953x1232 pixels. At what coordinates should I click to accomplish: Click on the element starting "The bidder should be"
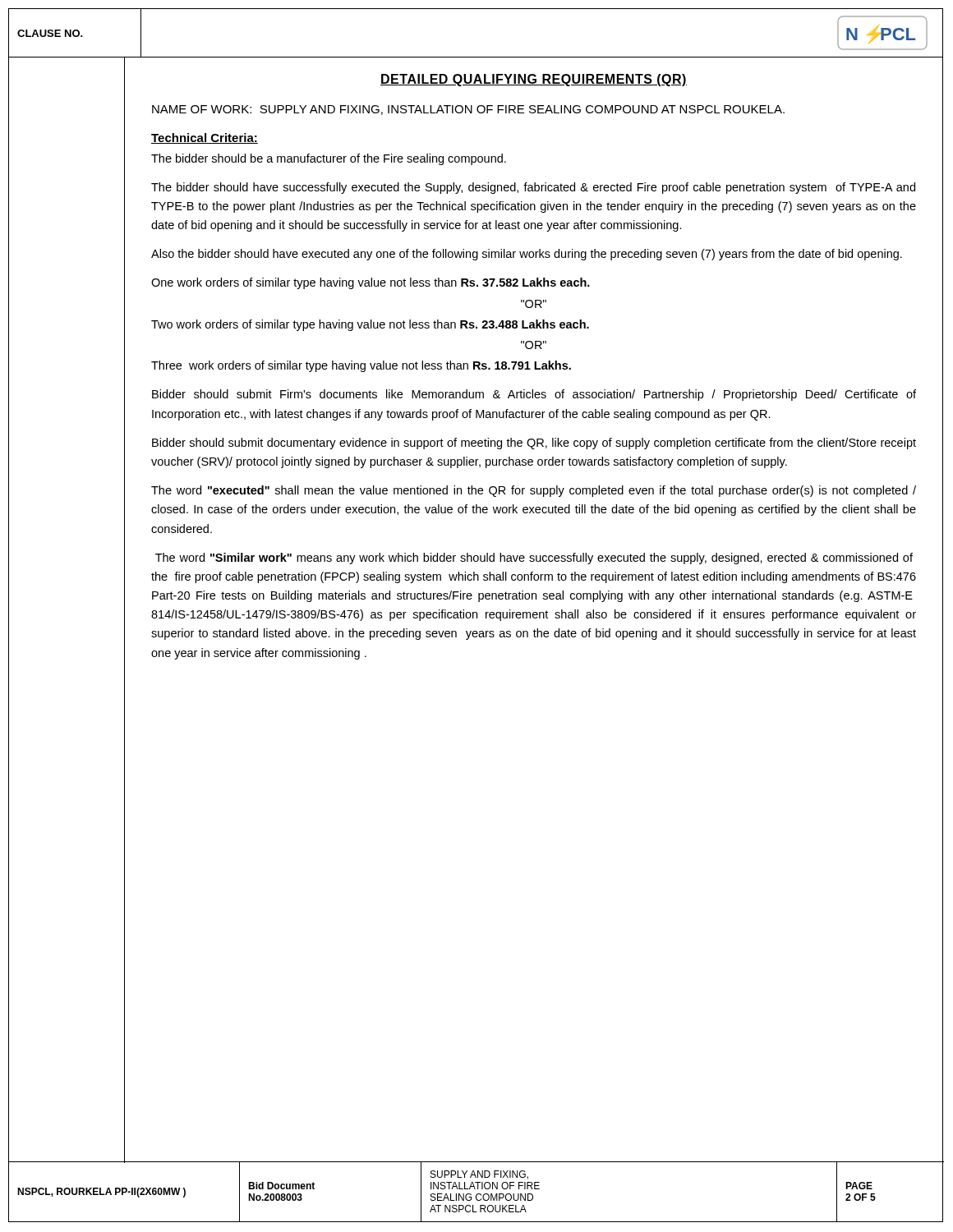click(329, 158)
